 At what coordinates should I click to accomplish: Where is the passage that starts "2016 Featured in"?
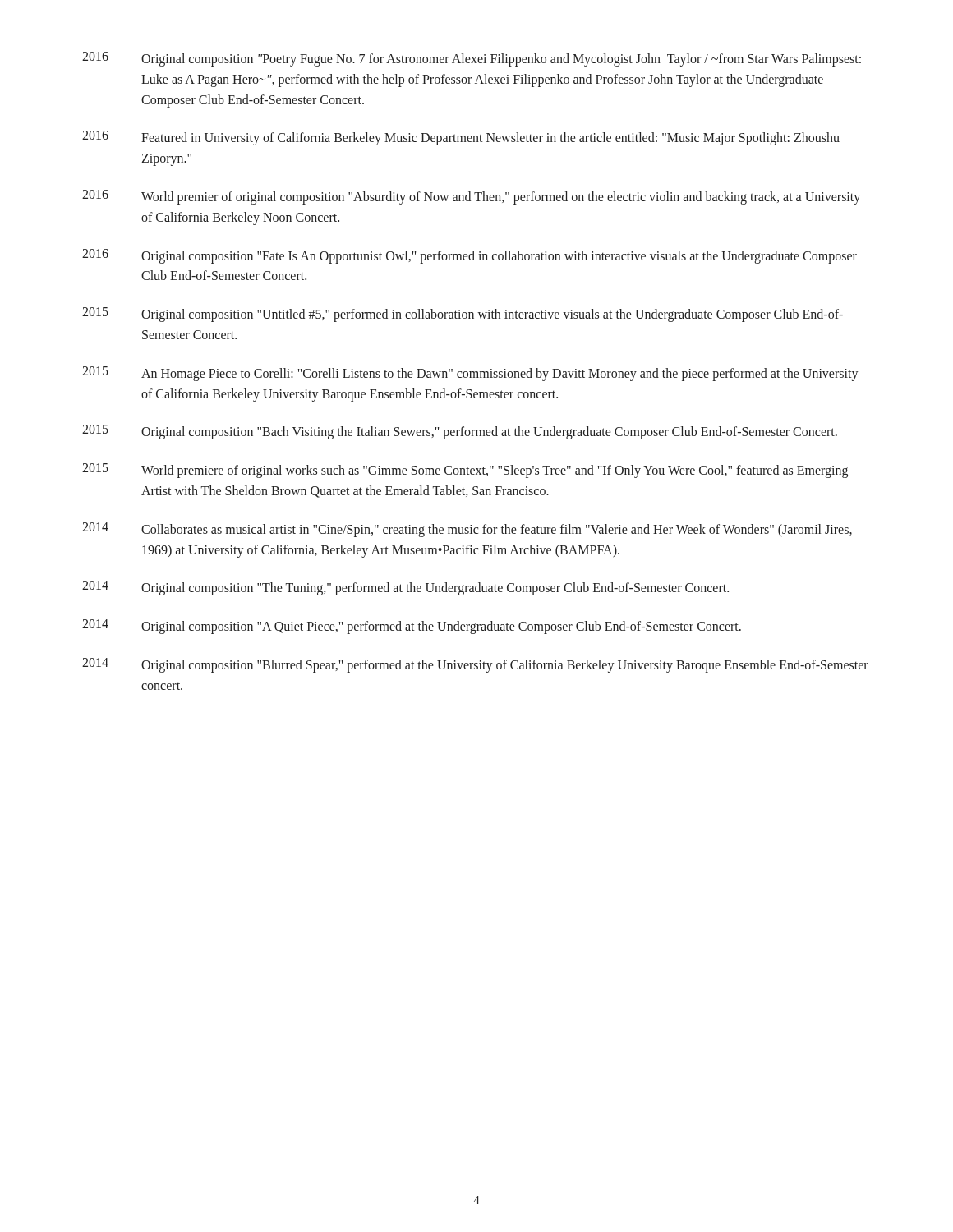point(476,149)
